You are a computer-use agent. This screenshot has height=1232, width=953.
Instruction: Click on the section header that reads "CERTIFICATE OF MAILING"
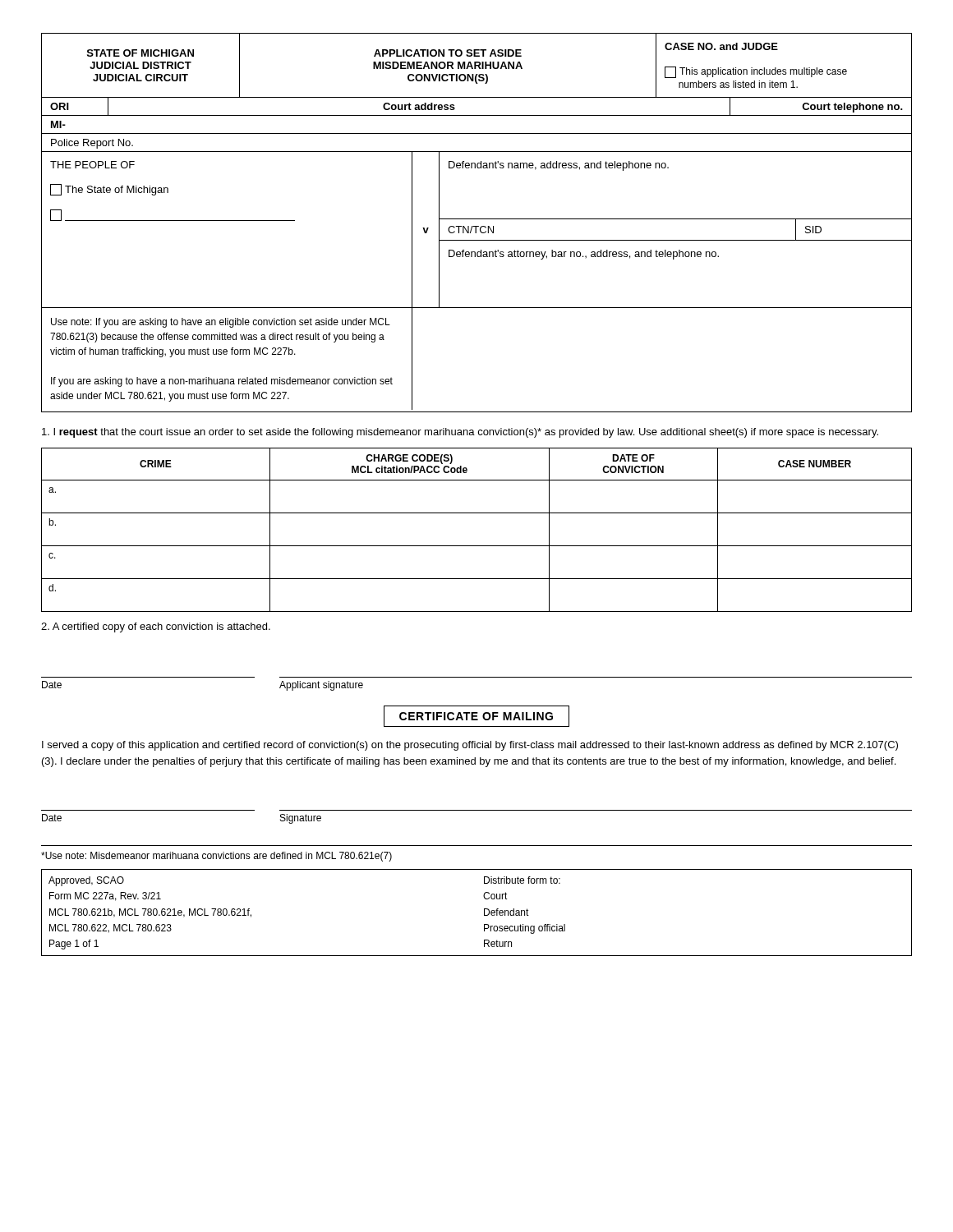[476, 716]
